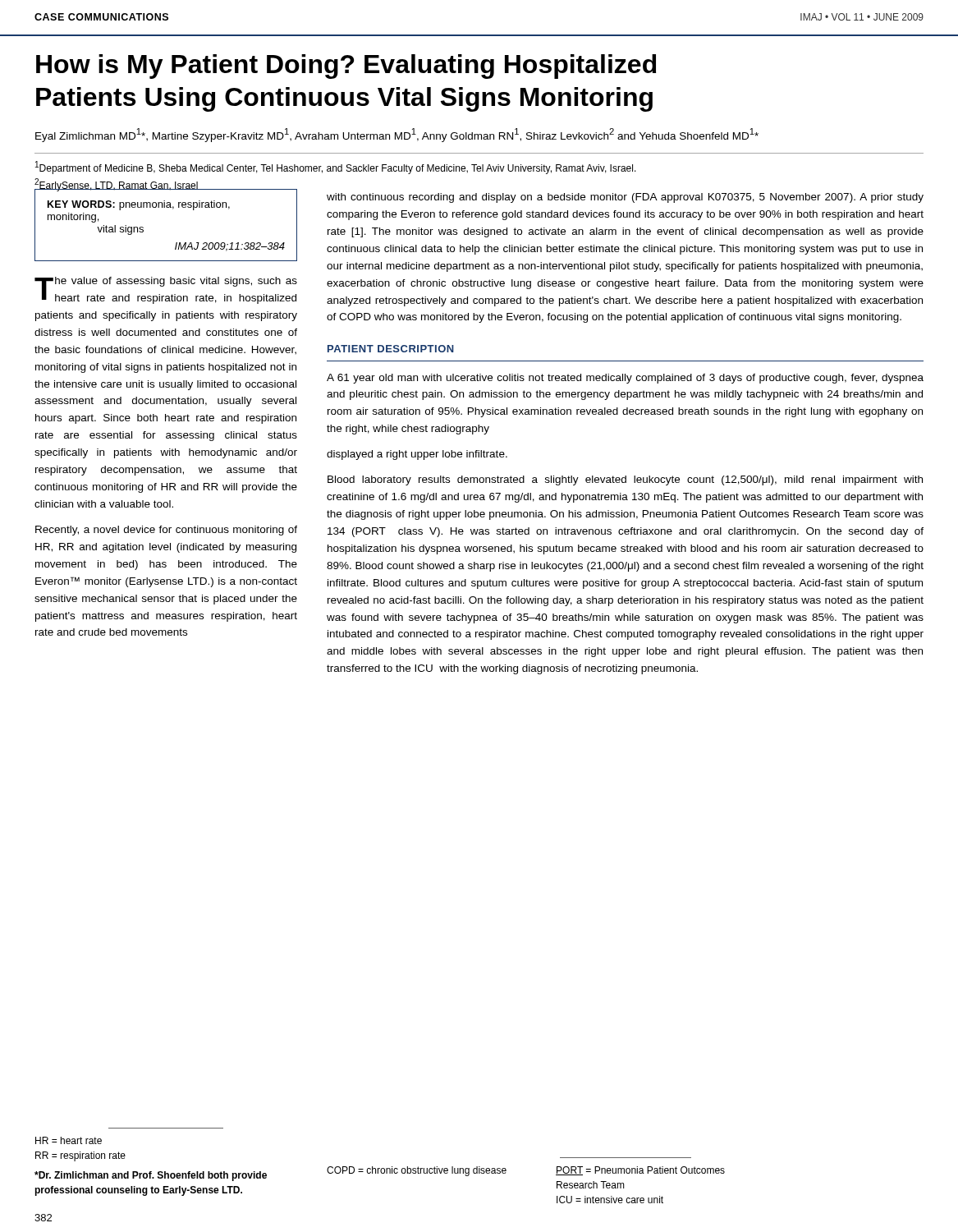Click on the passage starting "displayed a right upper lobe"
958x1232 pixels.
click(417, 454)
